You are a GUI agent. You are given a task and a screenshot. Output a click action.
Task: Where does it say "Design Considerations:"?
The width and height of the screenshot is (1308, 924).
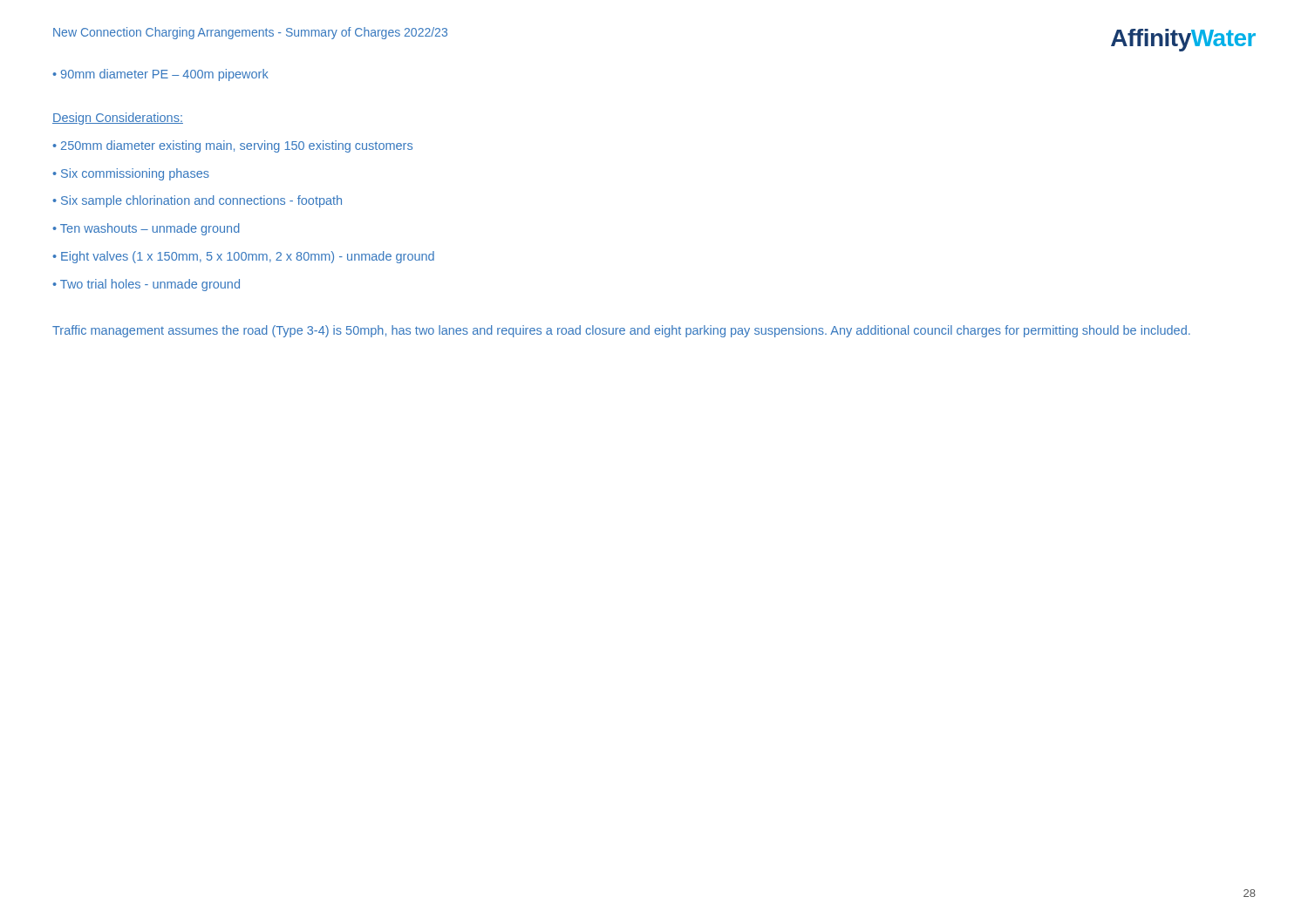tap(118, 117)
